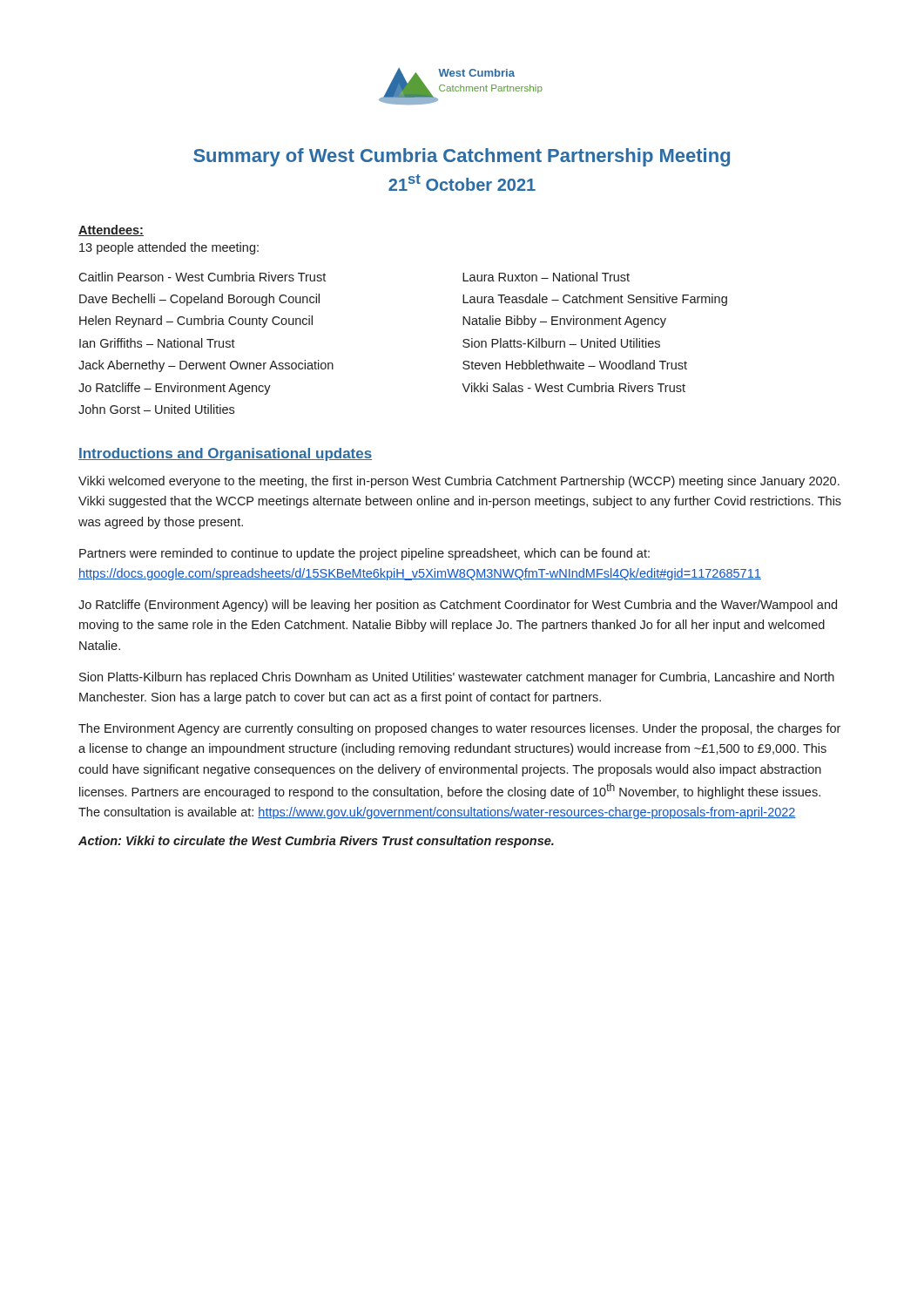Image resolution: width=924 pixels, height=1307 pixels.
Task: Find the passage starting "Vikki Salas - West Cumbria Rivers Trust"
Action: coord(574,387)
